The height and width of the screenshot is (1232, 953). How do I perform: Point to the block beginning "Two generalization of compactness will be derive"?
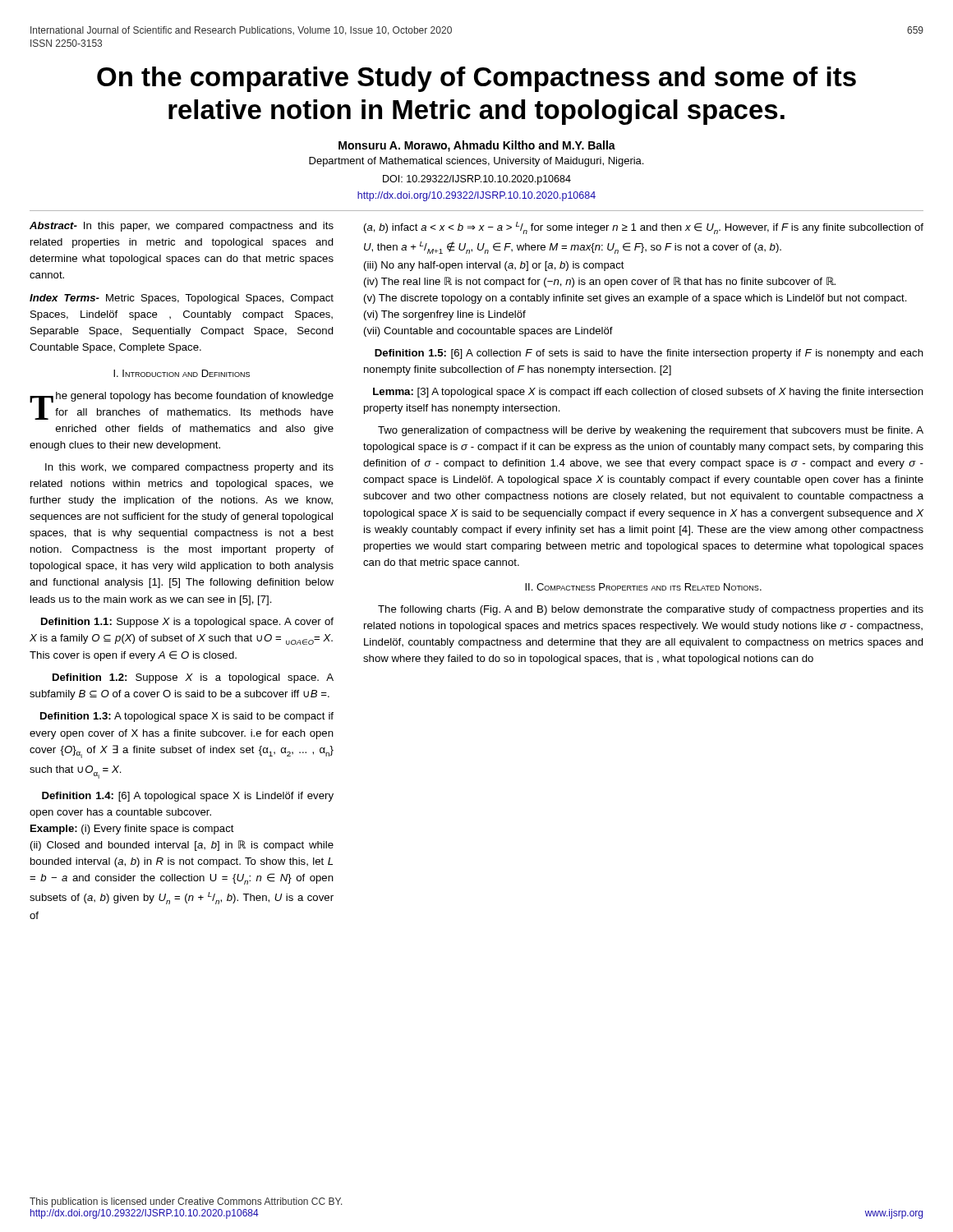tap(643, 496)
